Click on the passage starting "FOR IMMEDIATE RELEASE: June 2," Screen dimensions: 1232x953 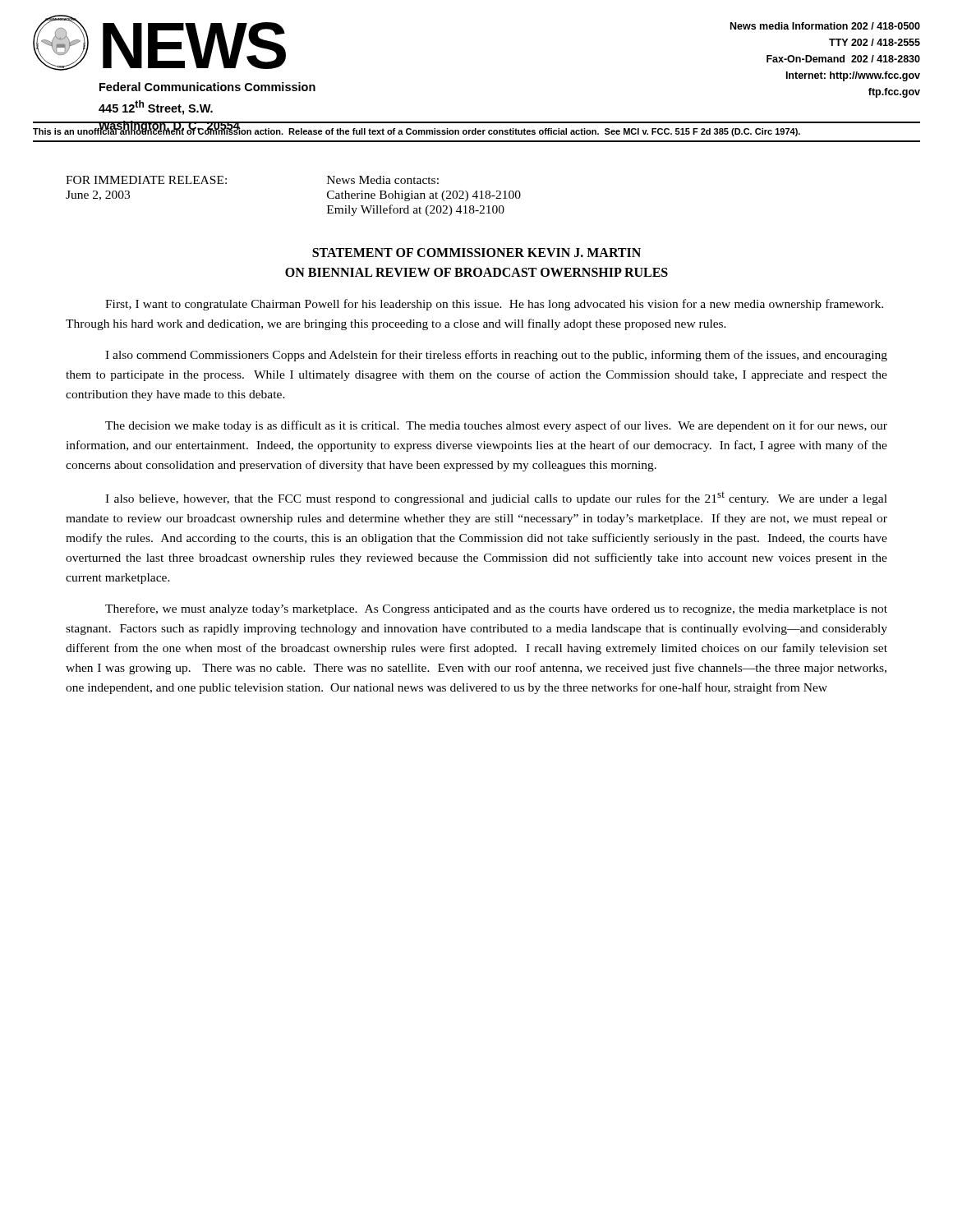[x=147, y=187]
